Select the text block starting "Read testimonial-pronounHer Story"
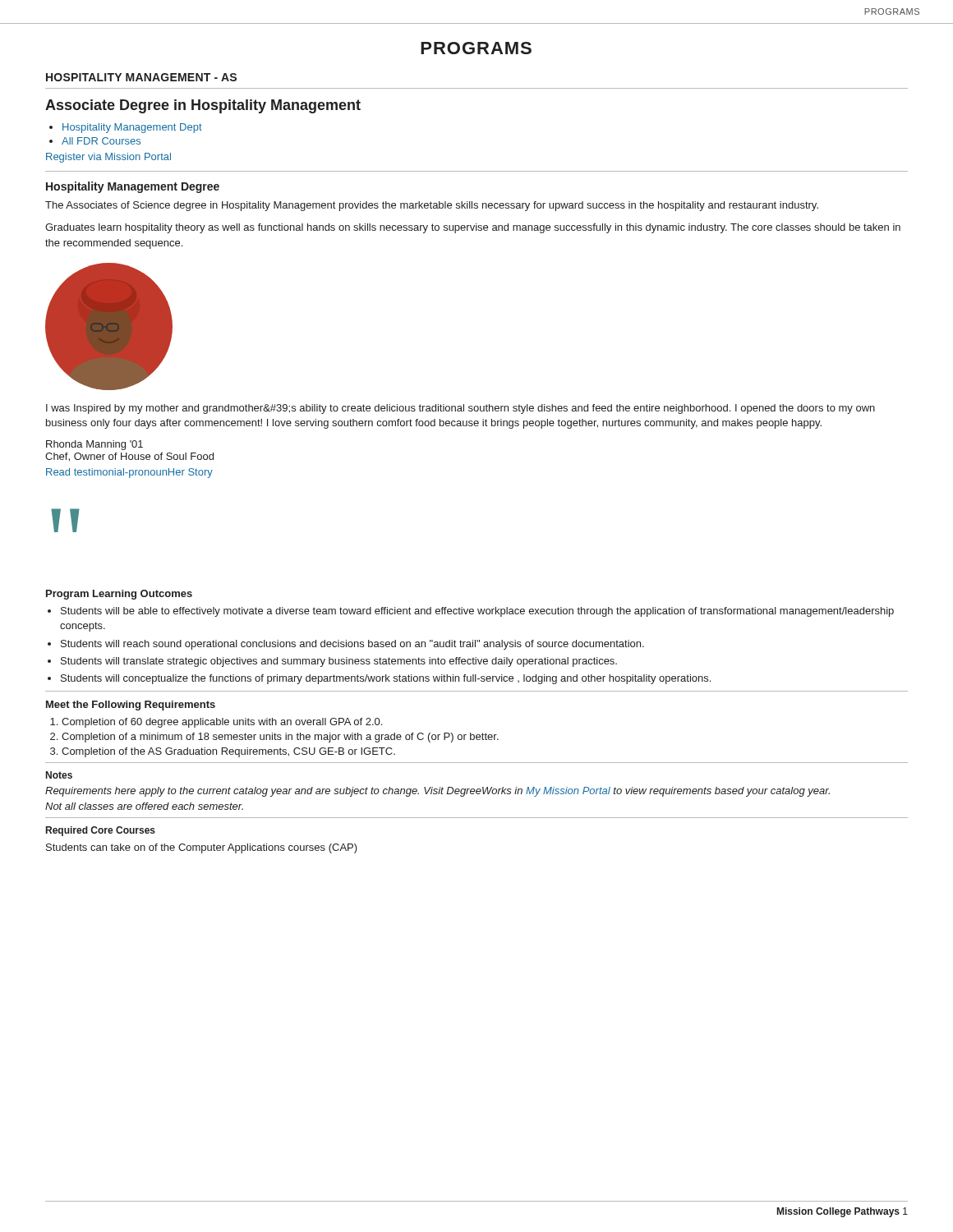 point(129,472)
